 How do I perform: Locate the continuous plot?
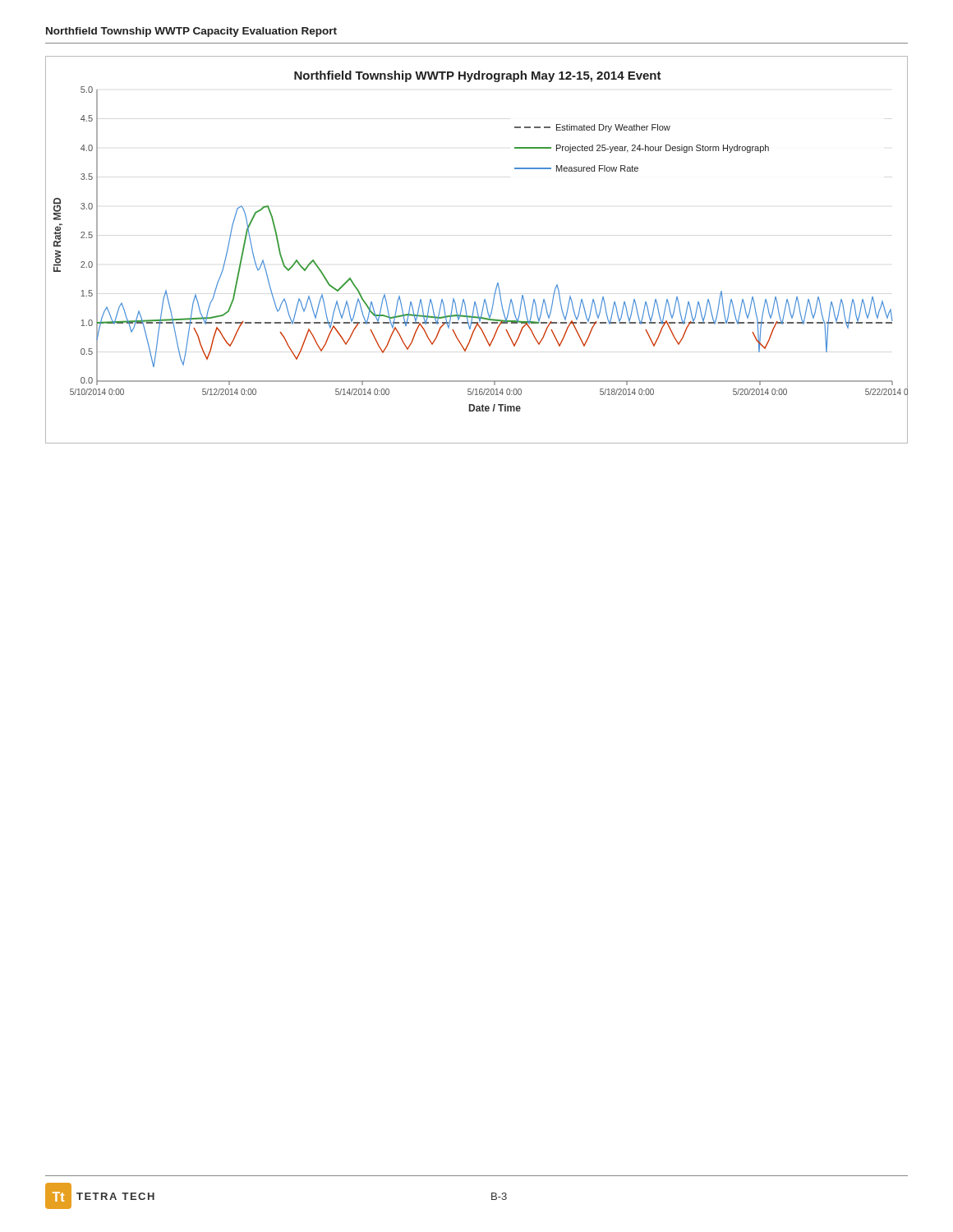click(x=476, y=250)
